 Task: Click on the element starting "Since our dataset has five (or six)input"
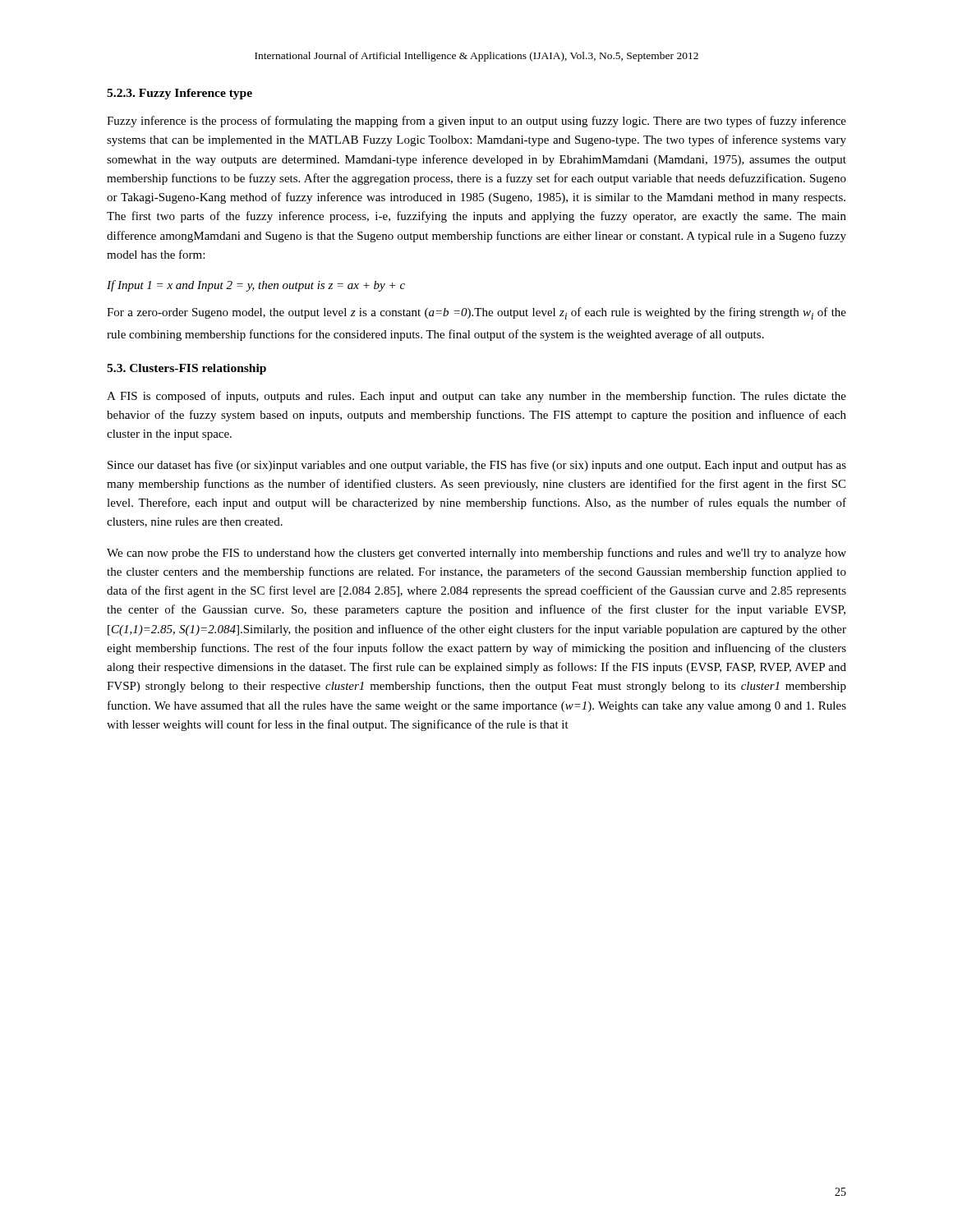pos(476,493)
